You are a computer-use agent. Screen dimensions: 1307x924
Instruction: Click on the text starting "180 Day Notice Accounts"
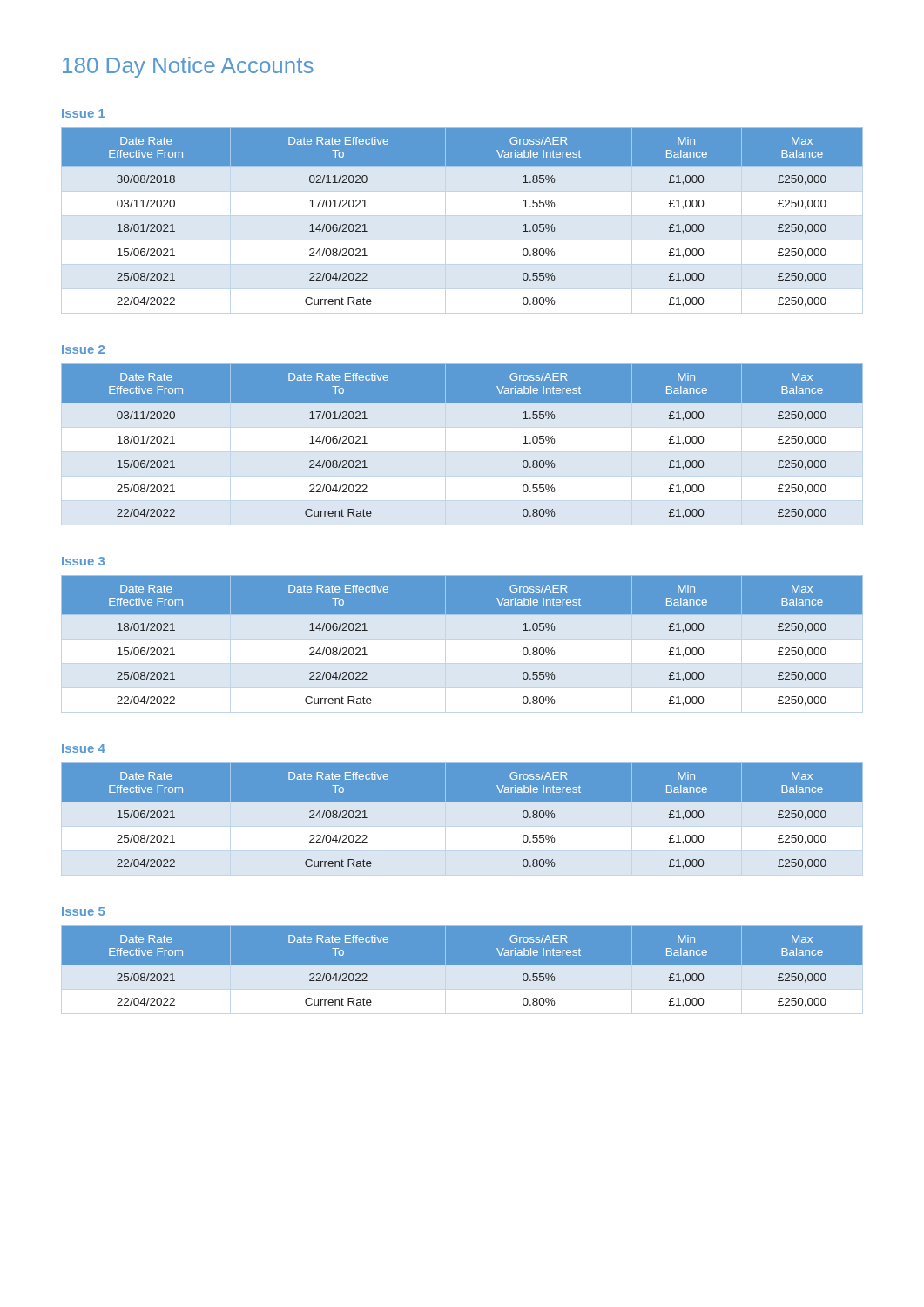point(188,67)
